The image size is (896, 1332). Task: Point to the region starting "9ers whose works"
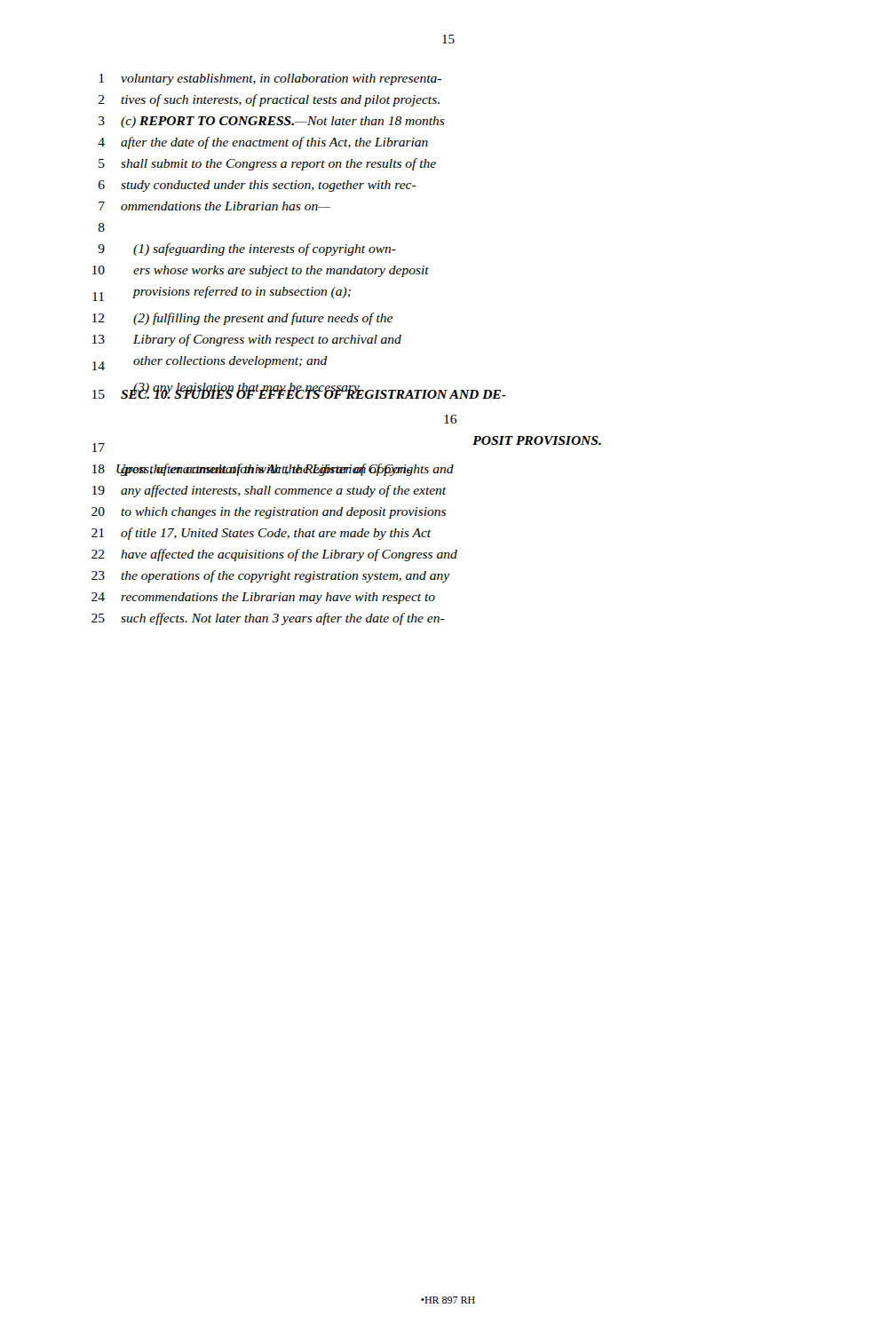pos(247,250)
